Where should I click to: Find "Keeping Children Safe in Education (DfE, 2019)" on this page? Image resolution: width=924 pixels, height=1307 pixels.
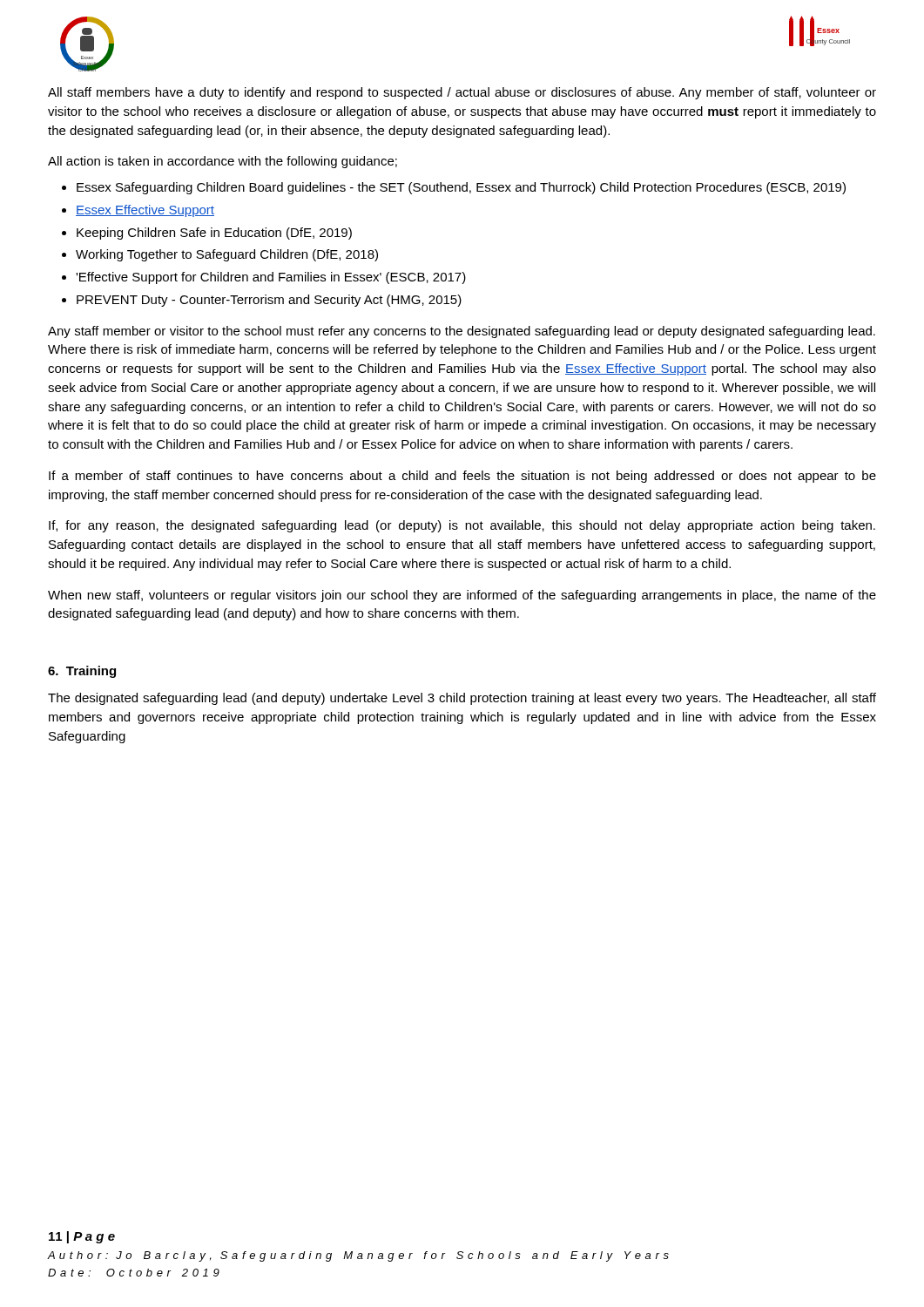pos(214,232)
